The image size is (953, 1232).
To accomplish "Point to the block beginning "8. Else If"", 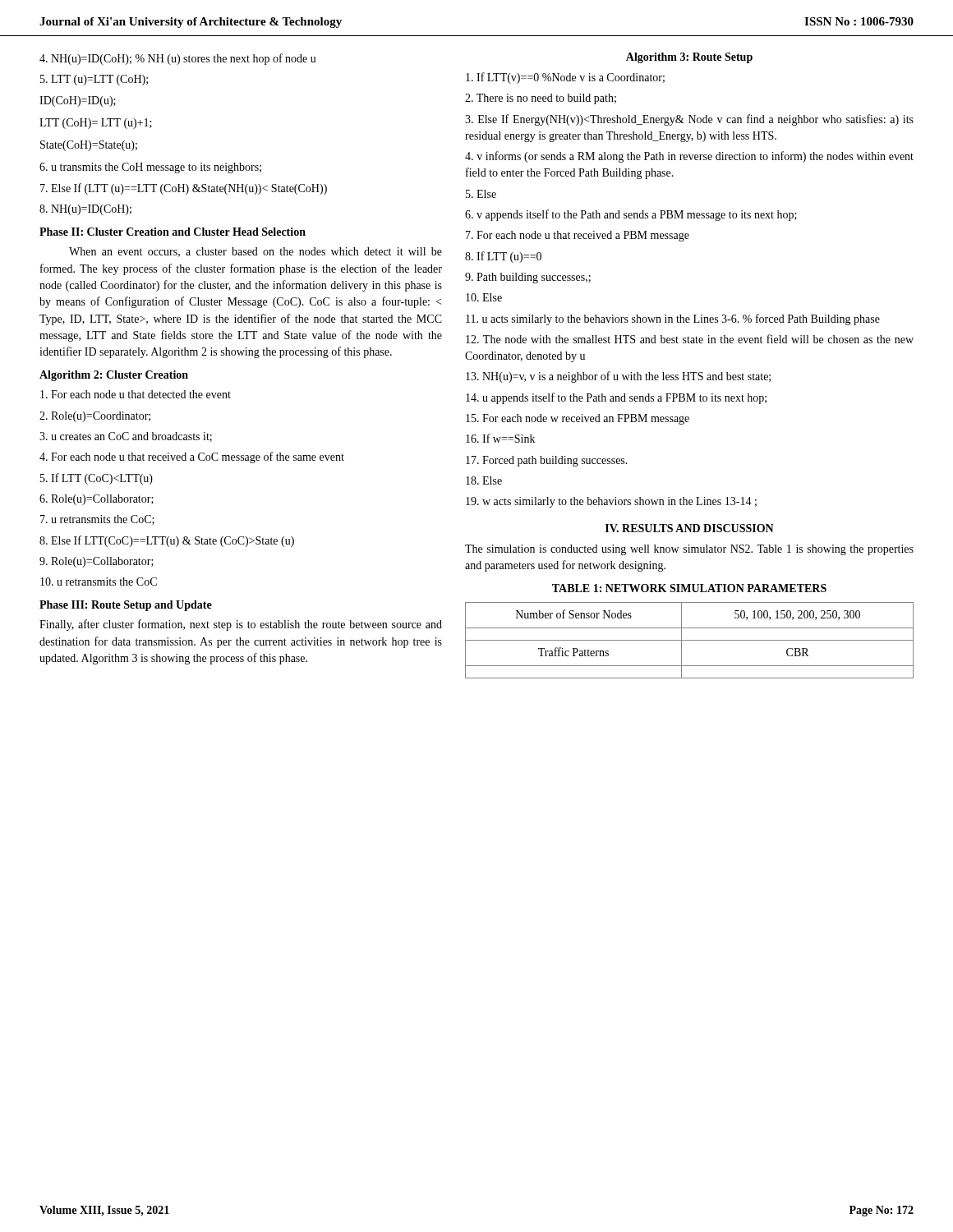I will pyautogui.click(x=167, y=540).
